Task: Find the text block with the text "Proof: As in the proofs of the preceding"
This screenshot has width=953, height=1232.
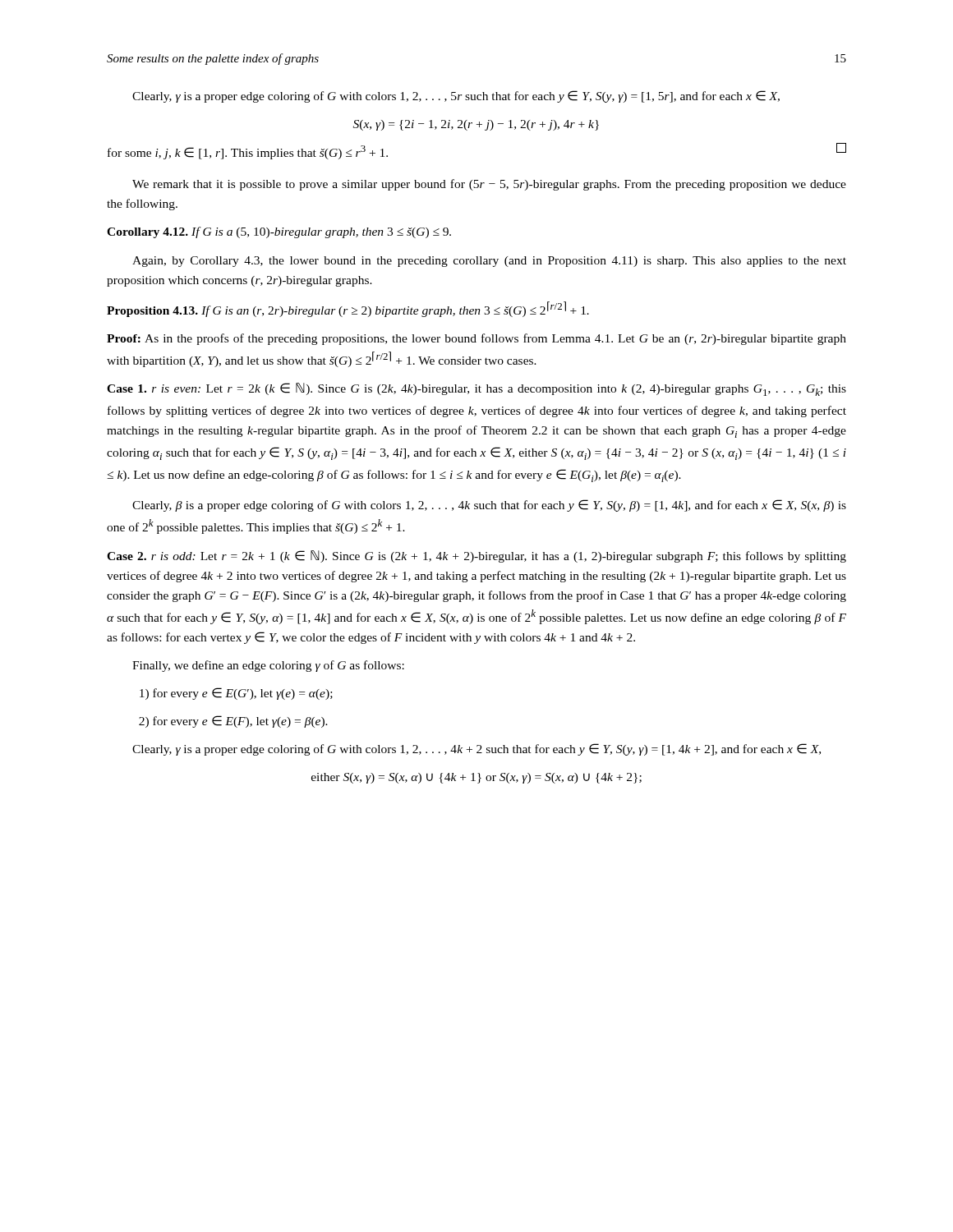Action: 476,349
